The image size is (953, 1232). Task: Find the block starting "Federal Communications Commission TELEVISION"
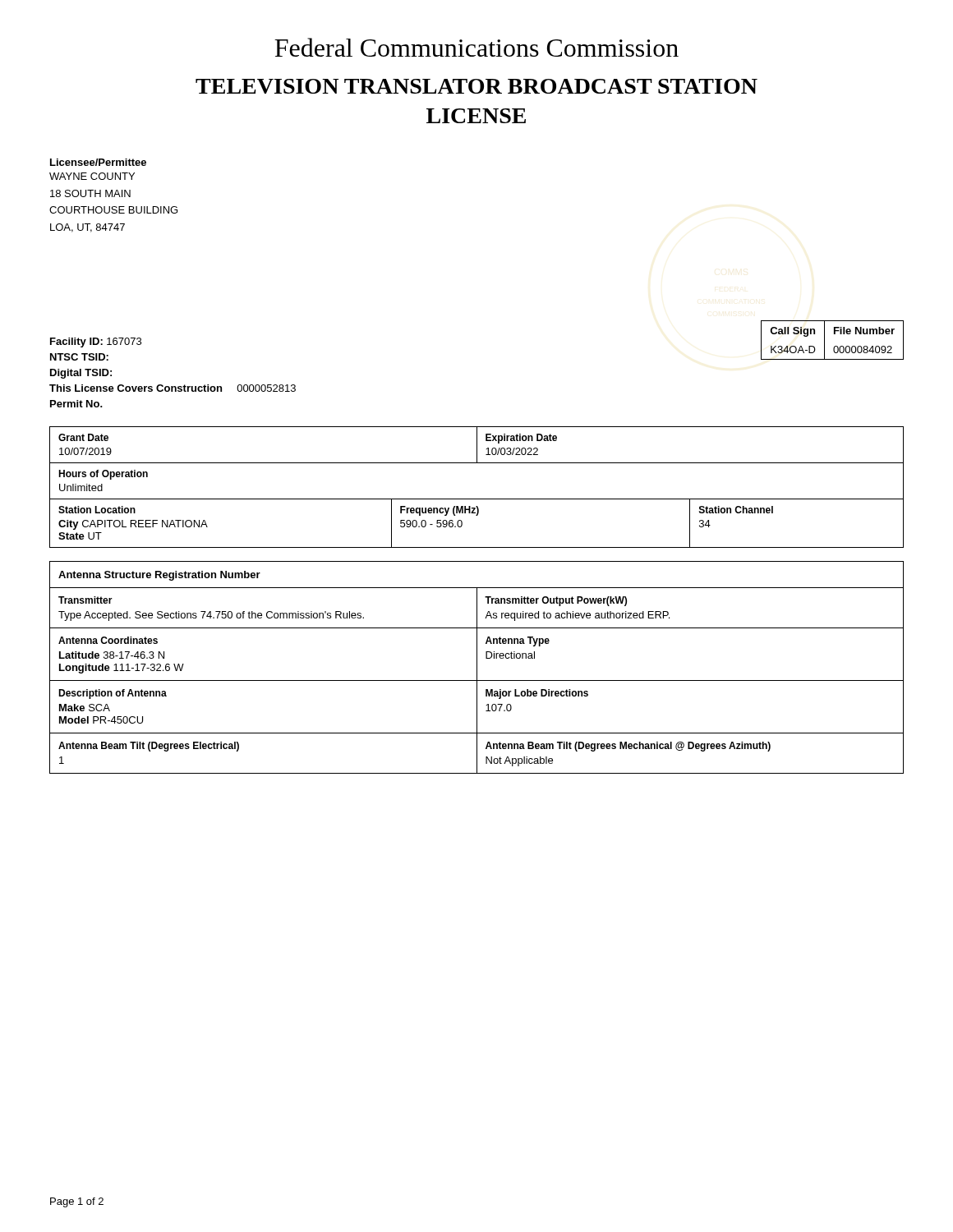click(476, 82)
